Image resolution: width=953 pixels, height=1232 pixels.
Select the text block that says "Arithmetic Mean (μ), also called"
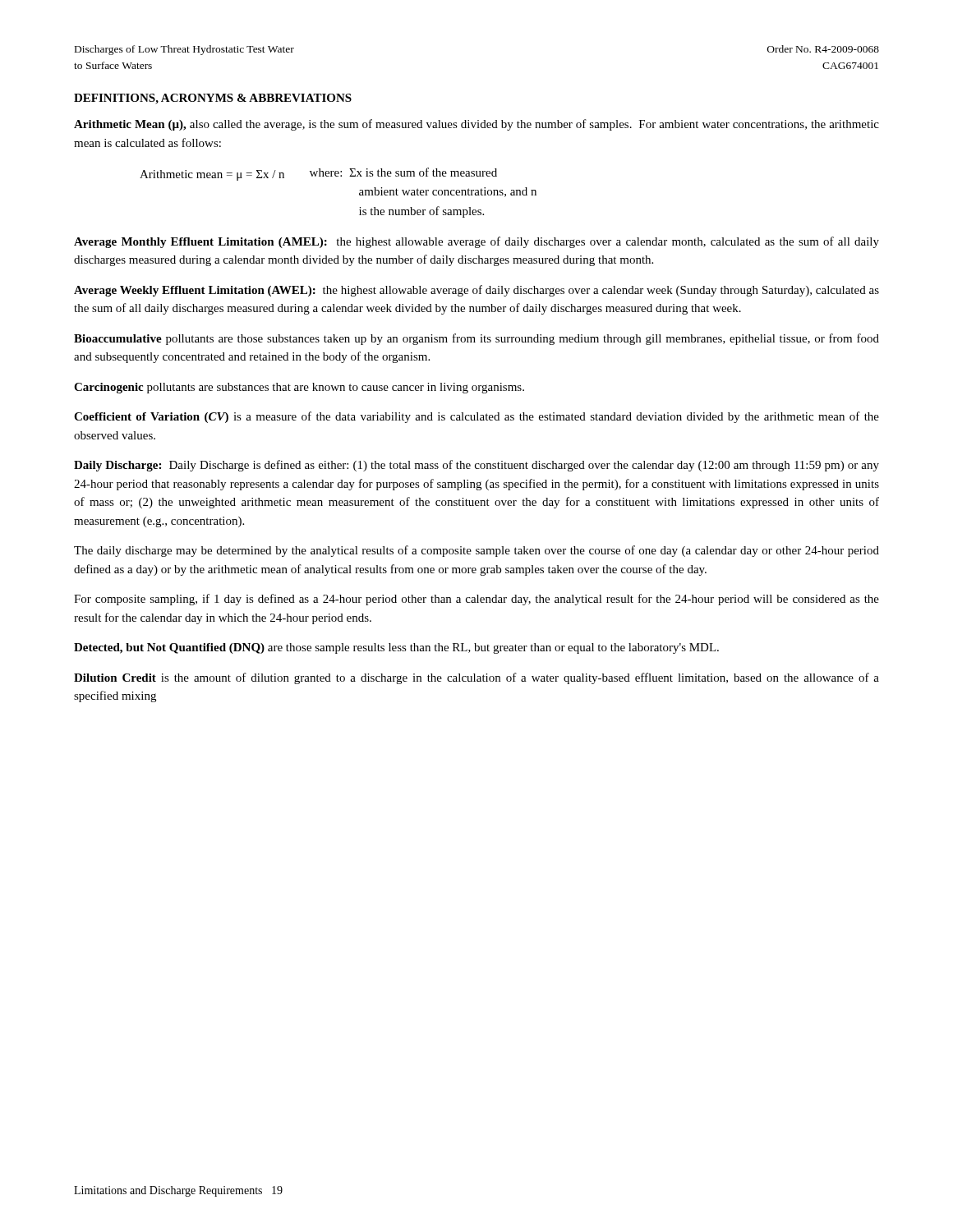[476, 133]
